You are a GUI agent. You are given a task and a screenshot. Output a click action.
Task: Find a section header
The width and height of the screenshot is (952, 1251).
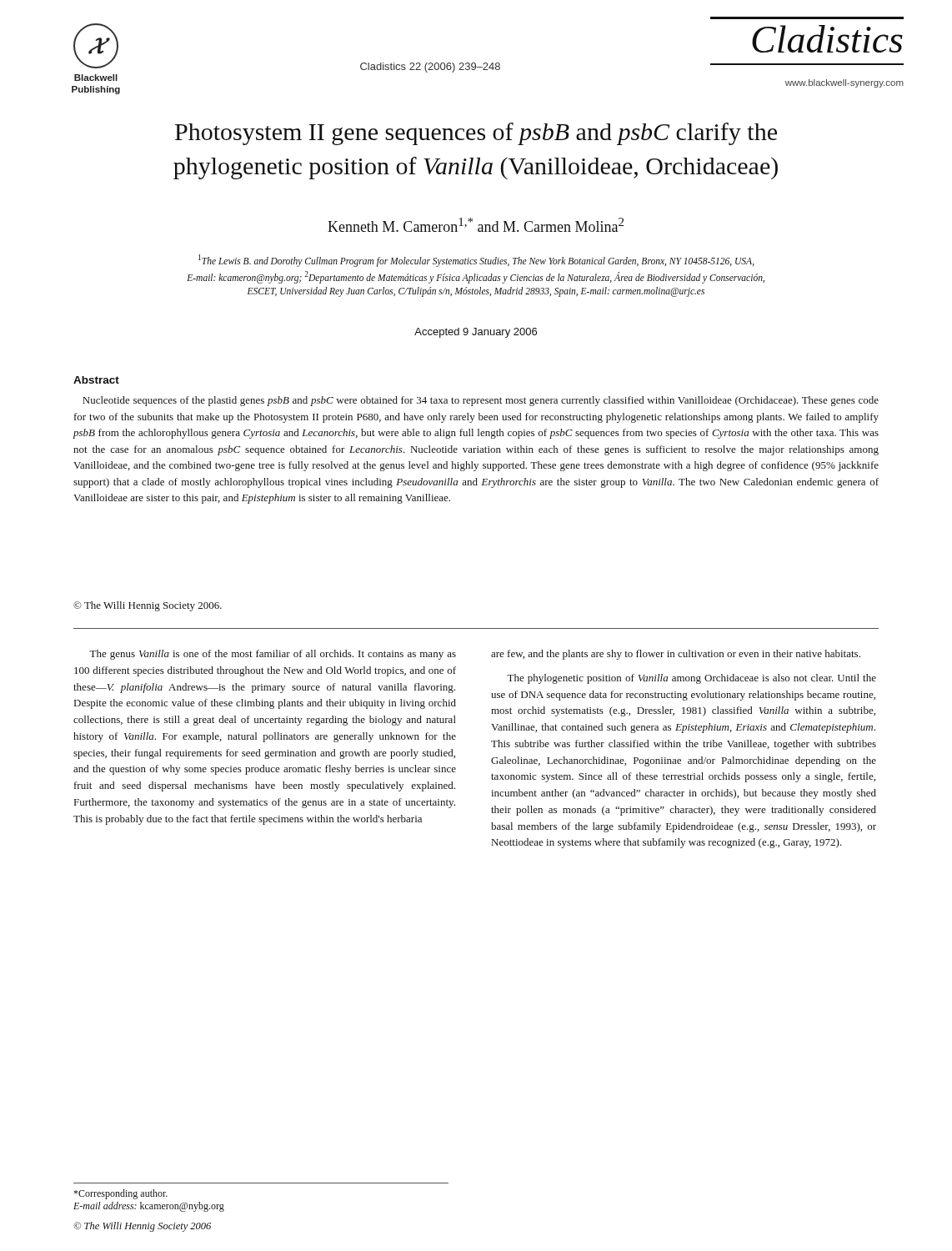click(96, 380)
